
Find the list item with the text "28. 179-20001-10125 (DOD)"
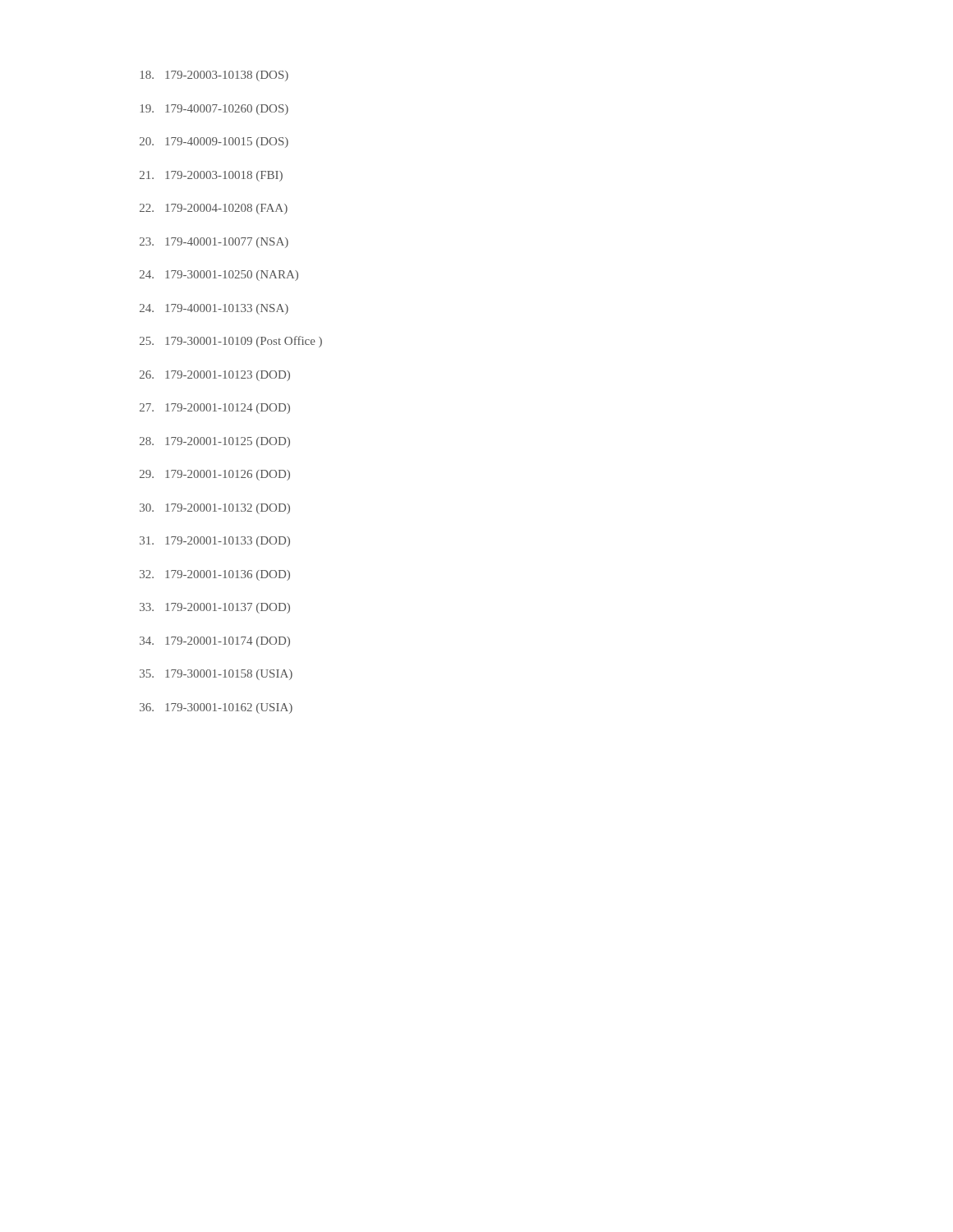click(203, 441)
